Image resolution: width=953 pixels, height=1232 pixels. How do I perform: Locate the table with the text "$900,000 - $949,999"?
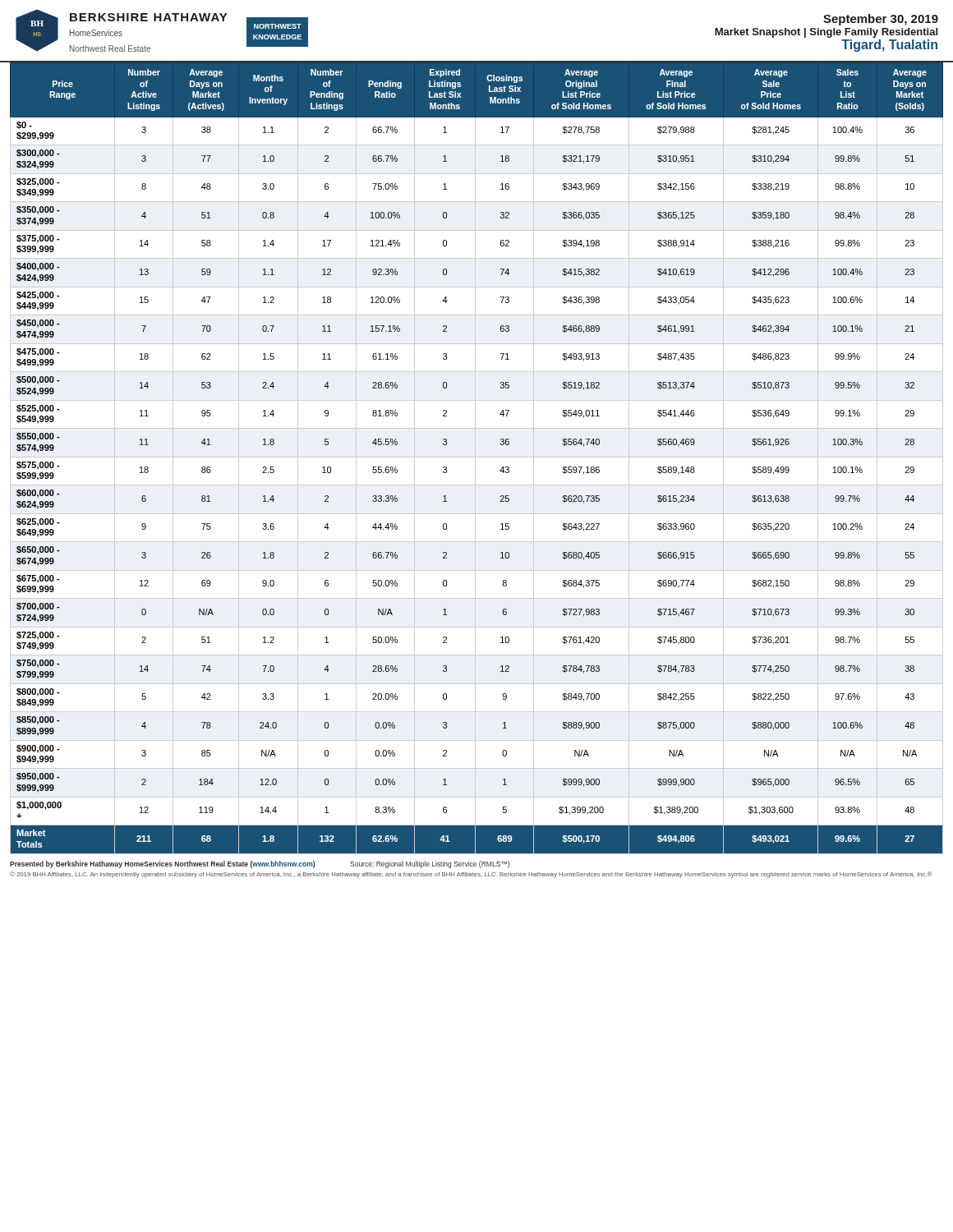(x=476, y=460)
